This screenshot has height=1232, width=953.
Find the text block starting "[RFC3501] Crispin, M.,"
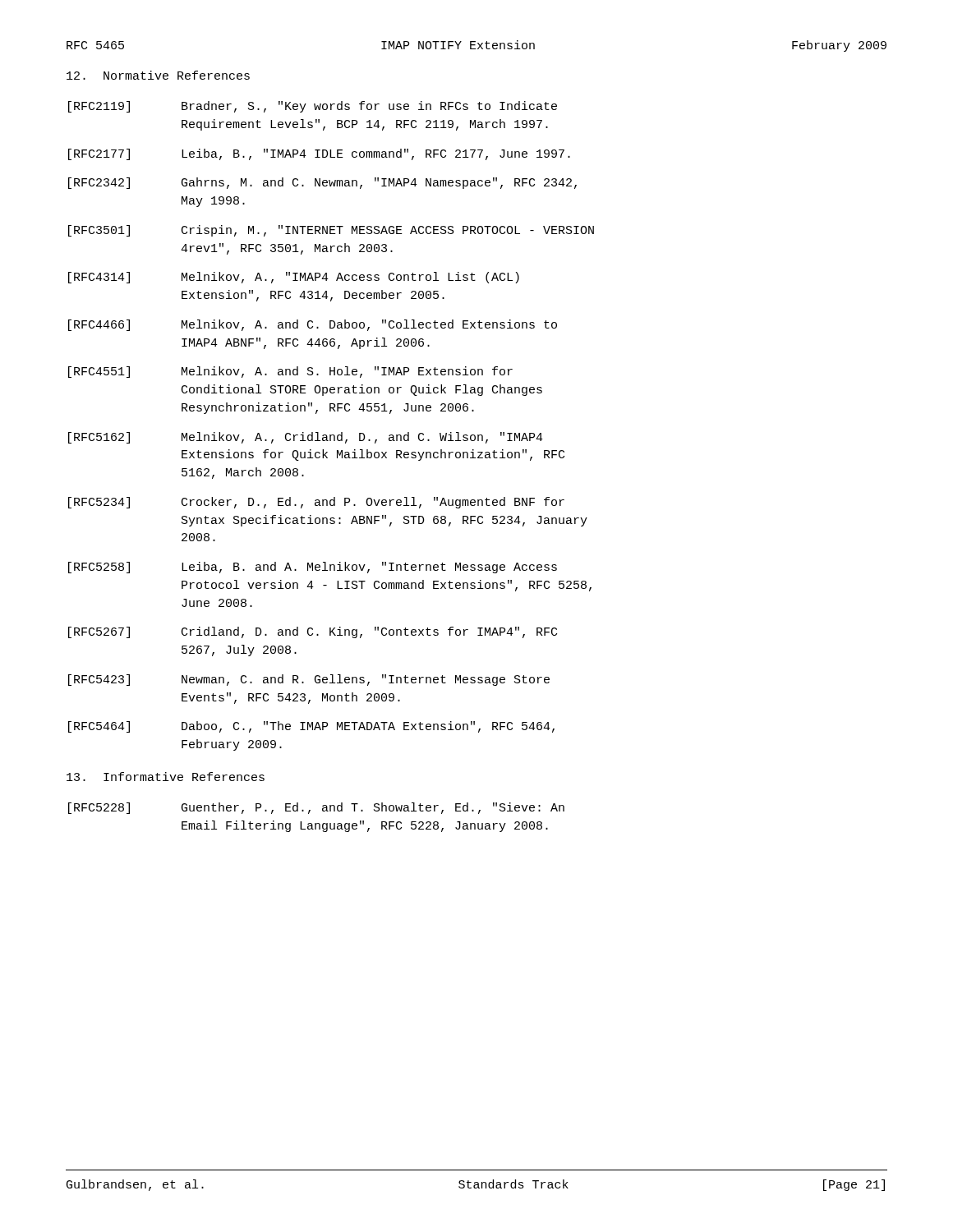coord(476,240)
